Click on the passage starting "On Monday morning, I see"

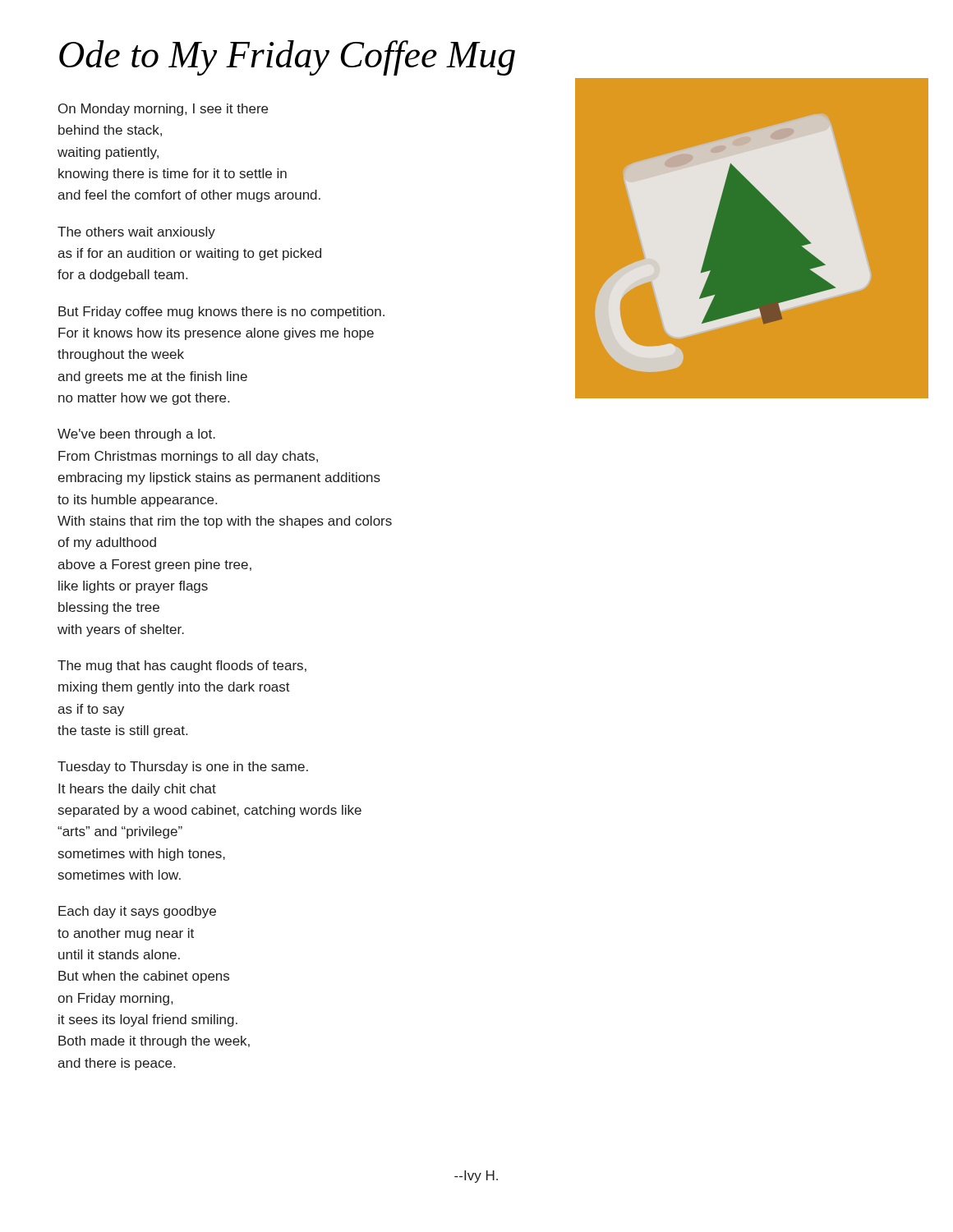tap(163, 110)
